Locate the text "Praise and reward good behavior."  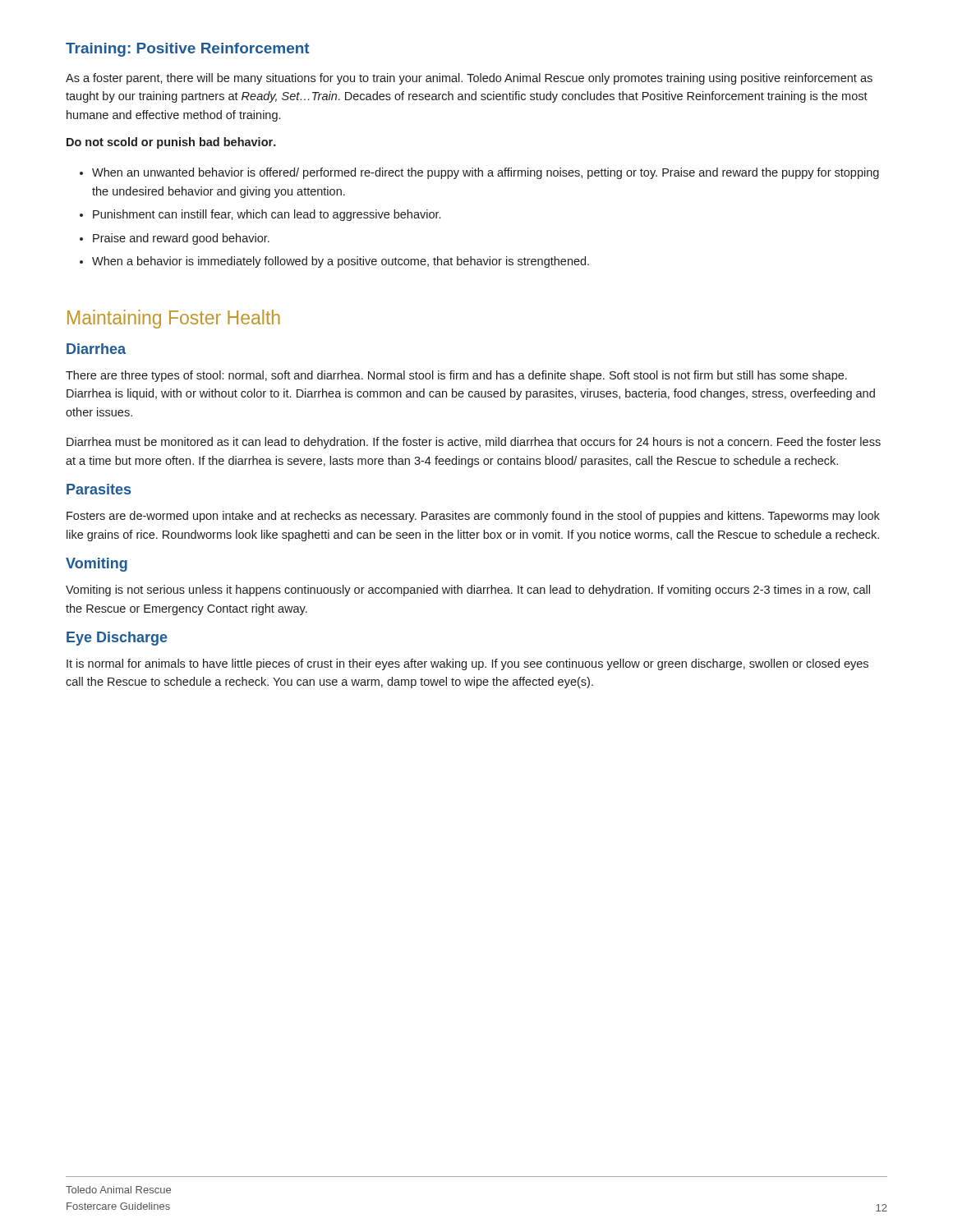pos(181,238)
